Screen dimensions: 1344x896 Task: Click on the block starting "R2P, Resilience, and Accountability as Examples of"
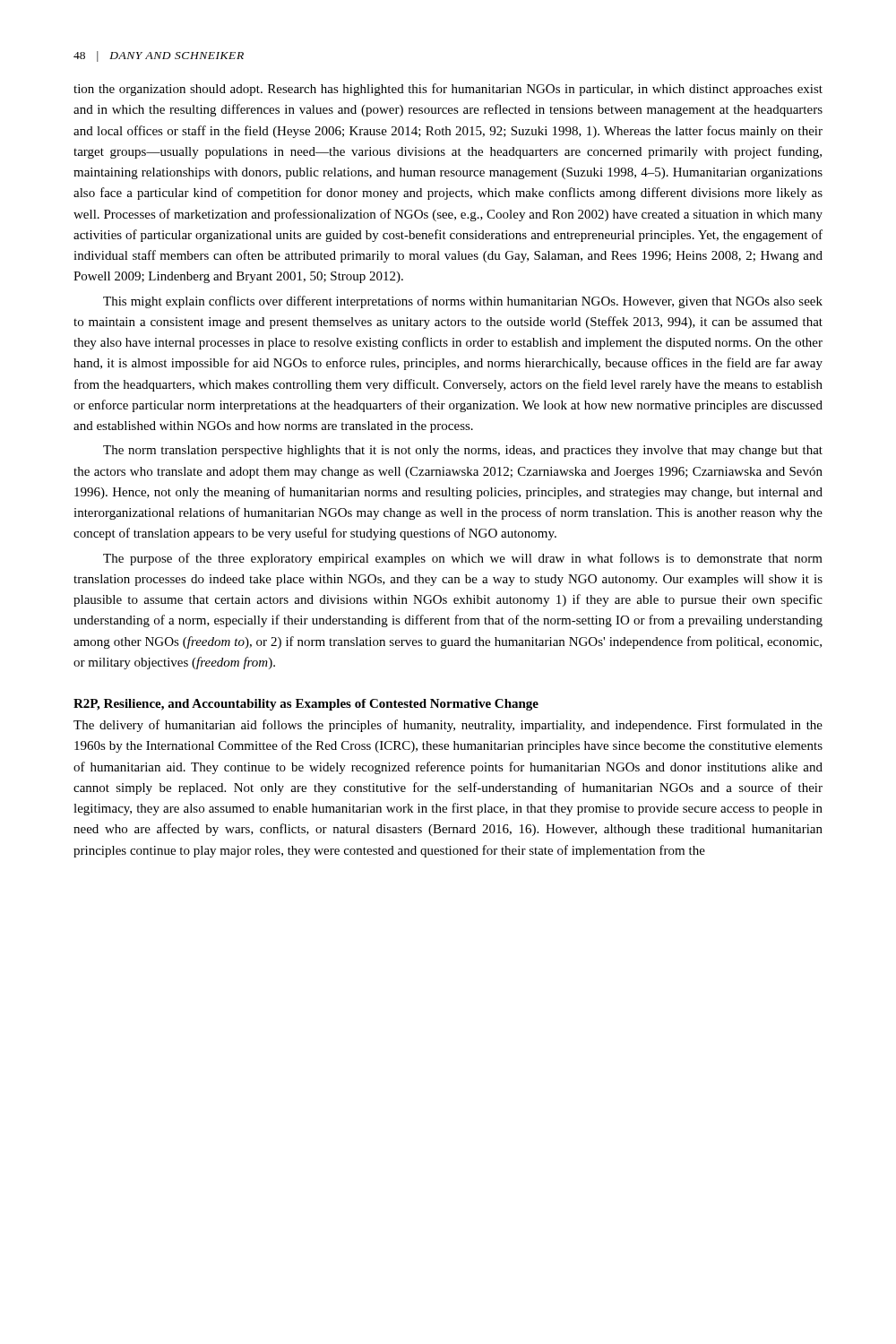point(306,703)
